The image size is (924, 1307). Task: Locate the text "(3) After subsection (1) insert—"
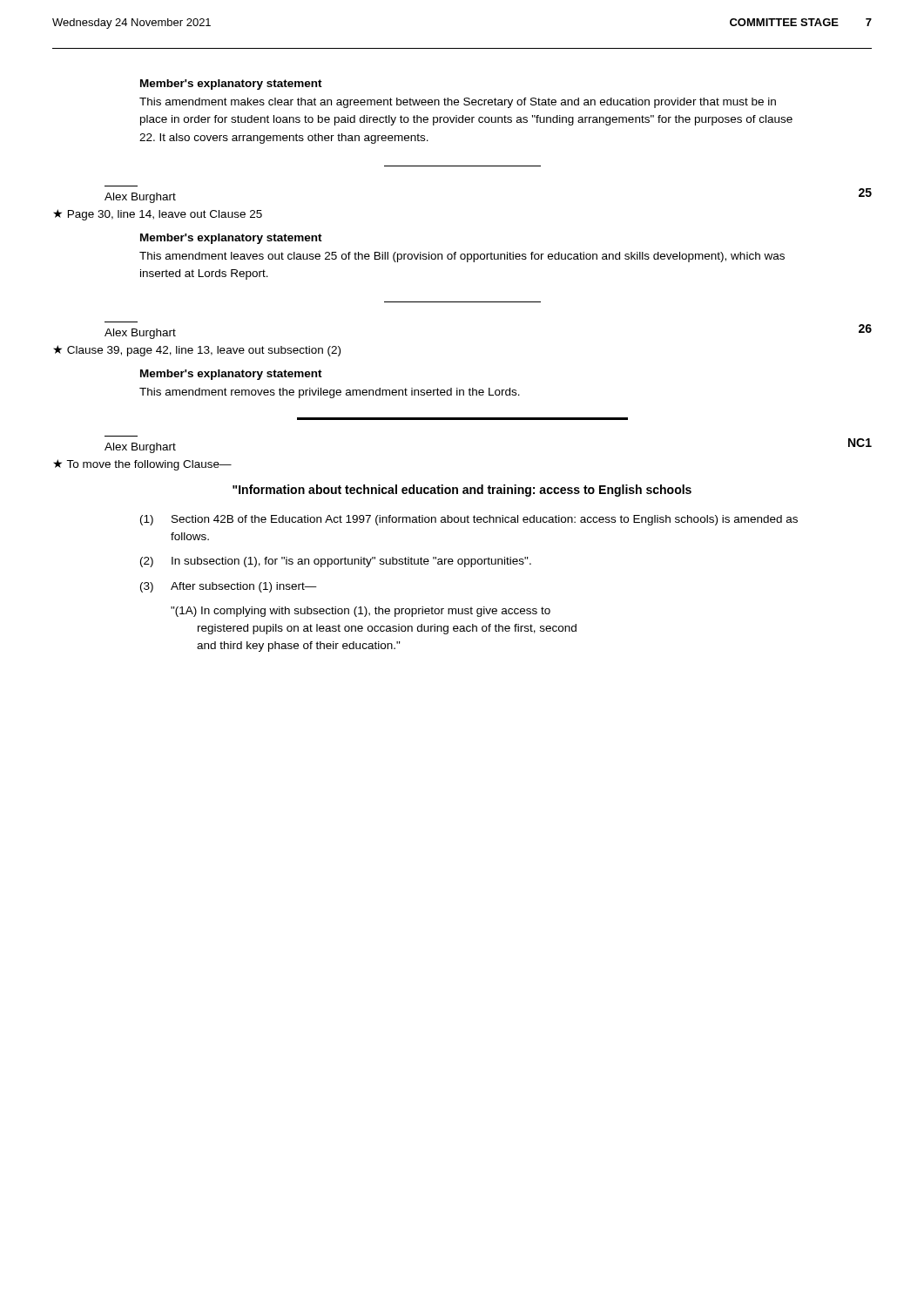click(x=228, y=586)
